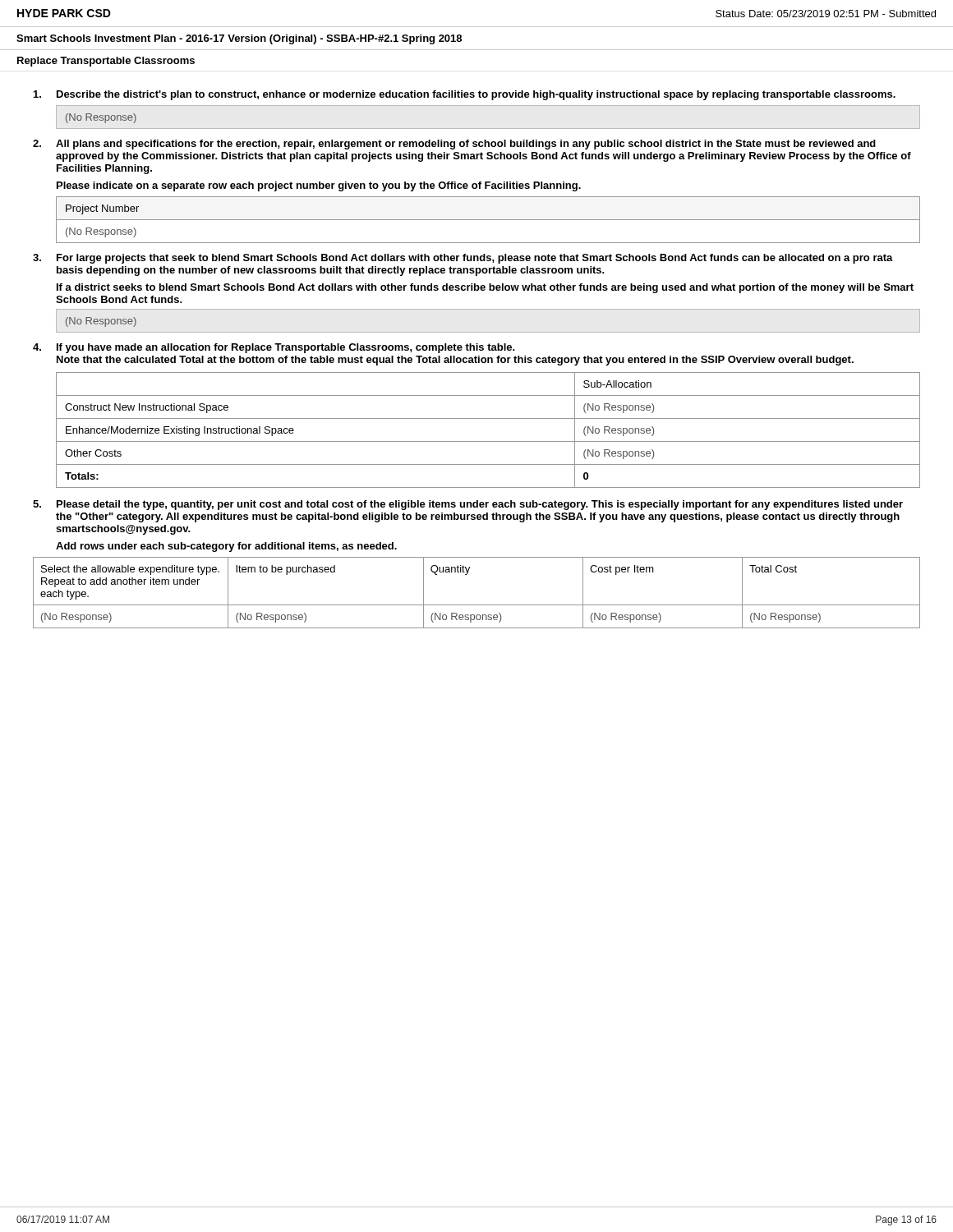Find the text block starting "4. If you have made"
953x1232 pixels.
pyautogui.click(x=443, y=353)
